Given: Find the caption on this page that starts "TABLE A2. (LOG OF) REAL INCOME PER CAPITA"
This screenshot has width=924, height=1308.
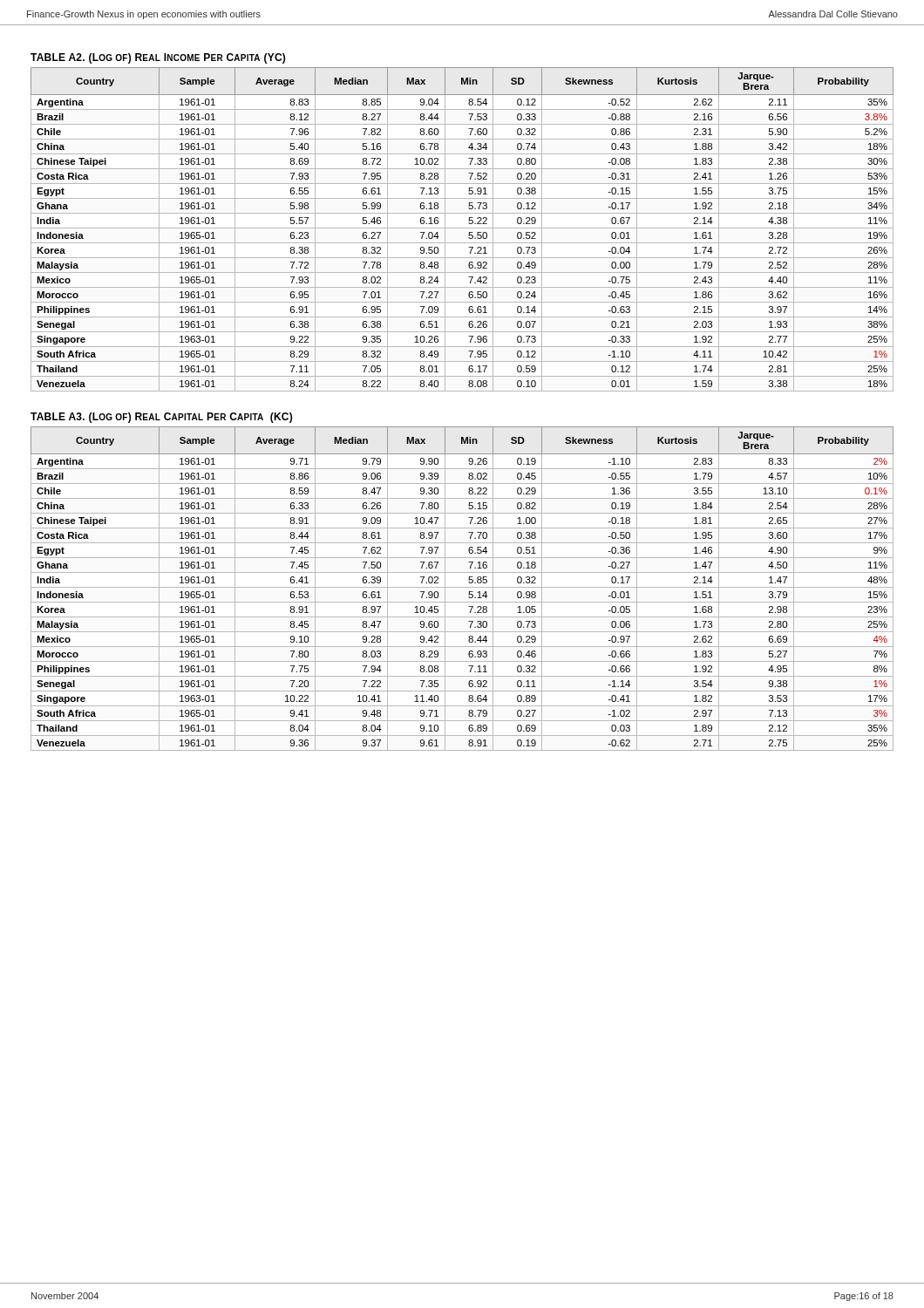Looking at the screenshot, I should [158, 58].
